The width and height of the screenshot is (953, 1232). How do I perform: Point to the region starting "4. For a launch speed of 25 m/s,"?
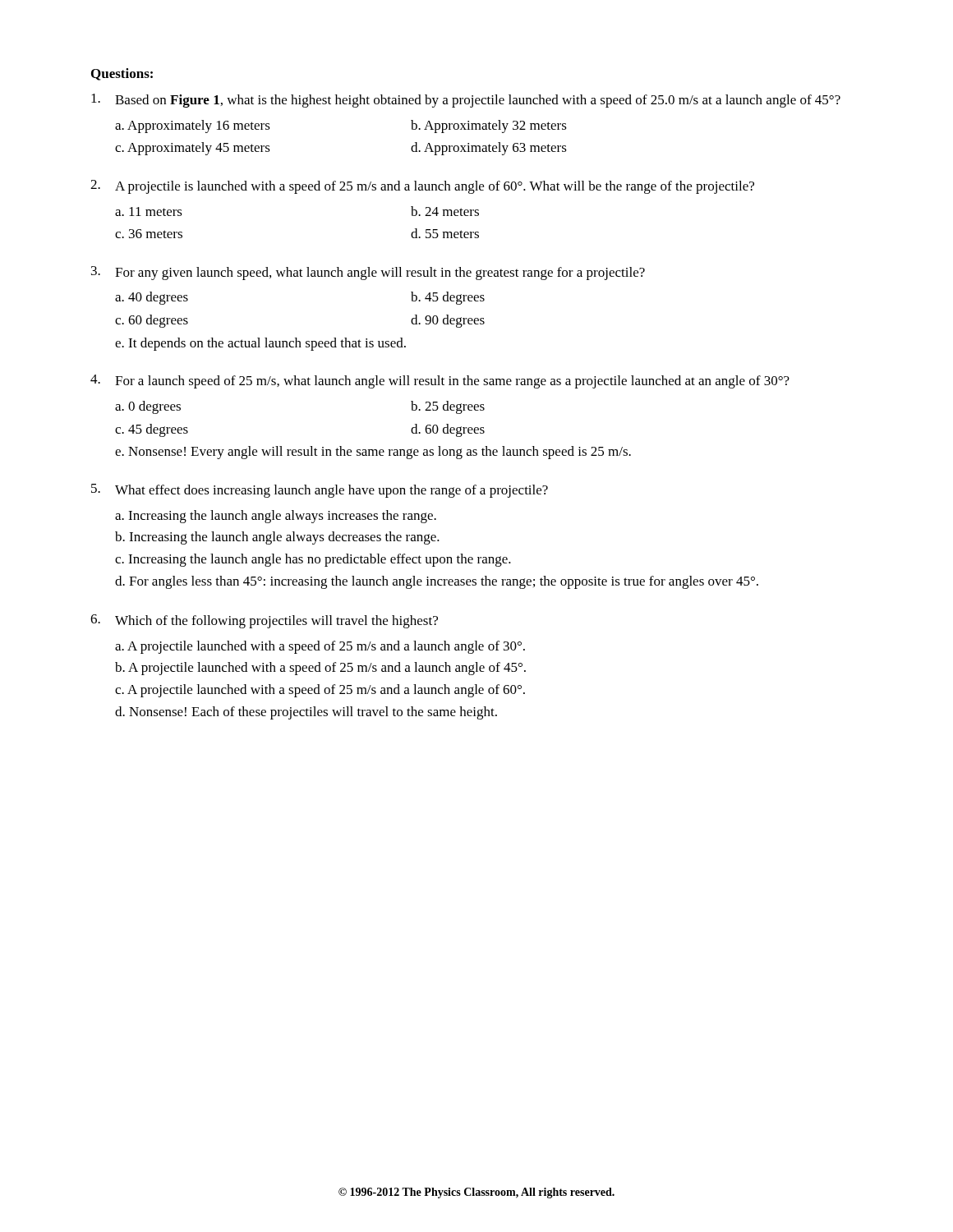point(481,417)
